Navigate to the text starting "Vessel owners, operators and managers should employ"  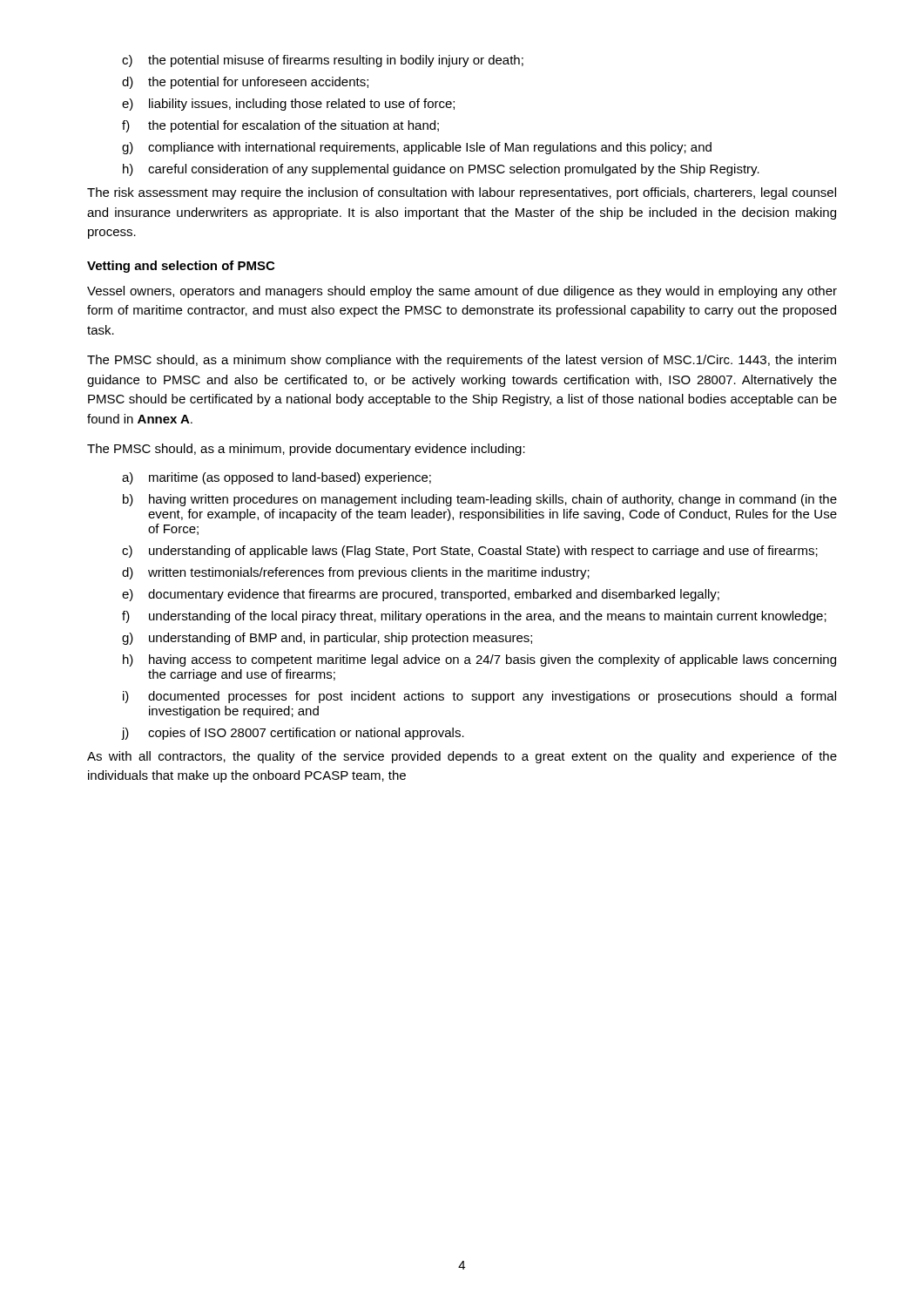(462, 310)
